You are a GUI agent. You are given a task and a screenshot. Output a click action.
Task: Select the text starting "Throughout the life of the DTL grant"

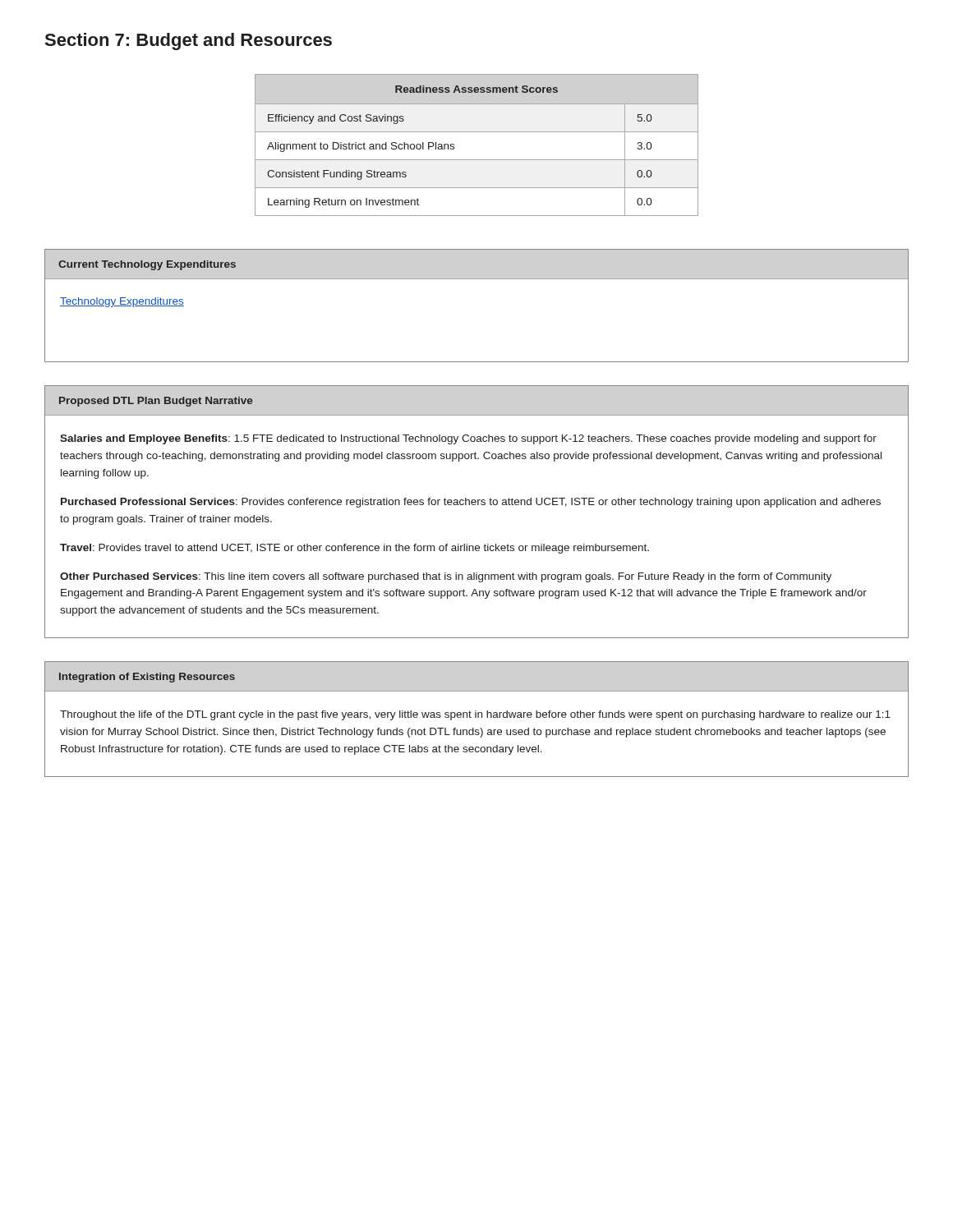coord(475,732)
